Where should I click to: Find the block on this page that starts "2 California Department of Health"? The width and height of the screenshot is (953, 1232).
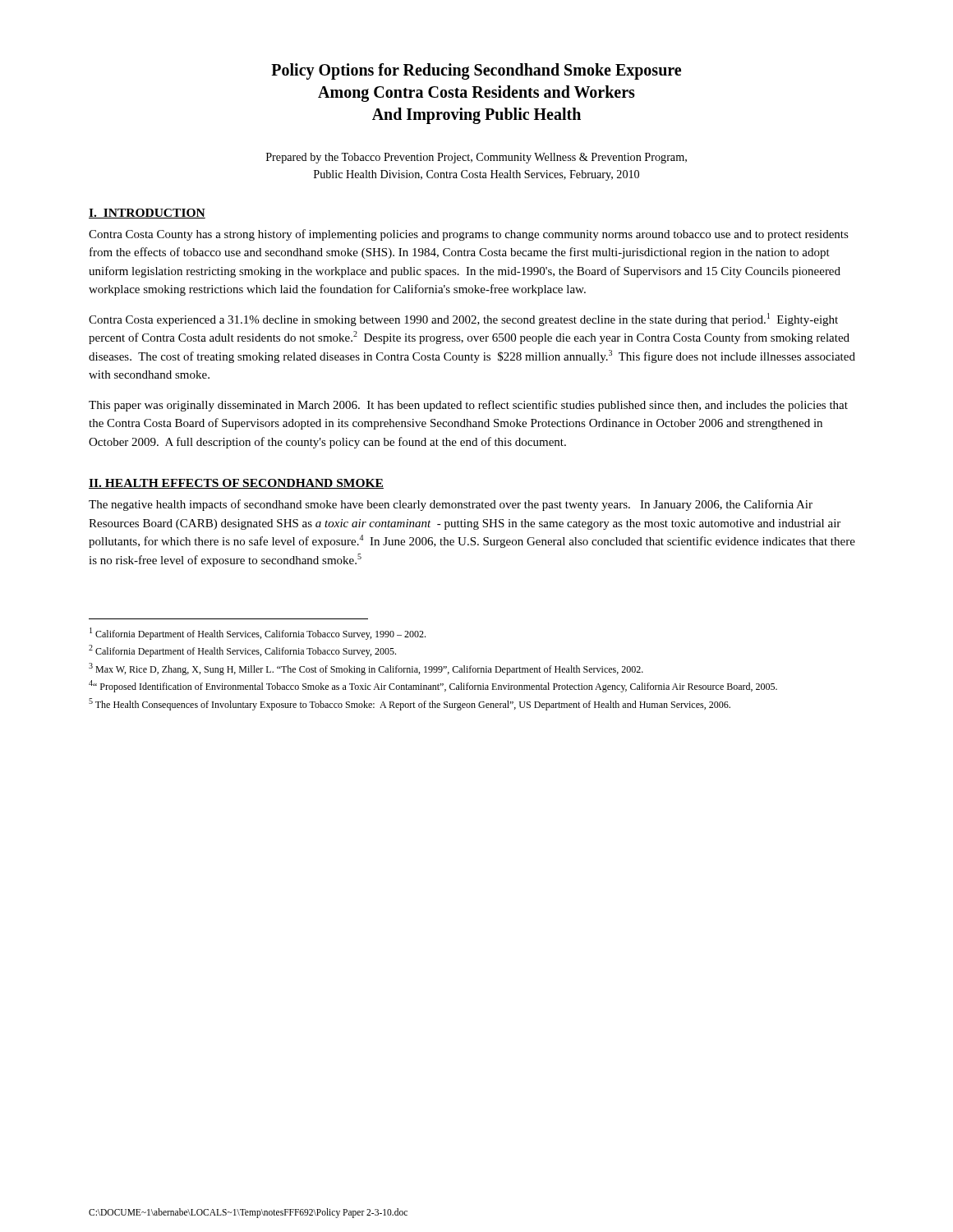pos(242,651)
